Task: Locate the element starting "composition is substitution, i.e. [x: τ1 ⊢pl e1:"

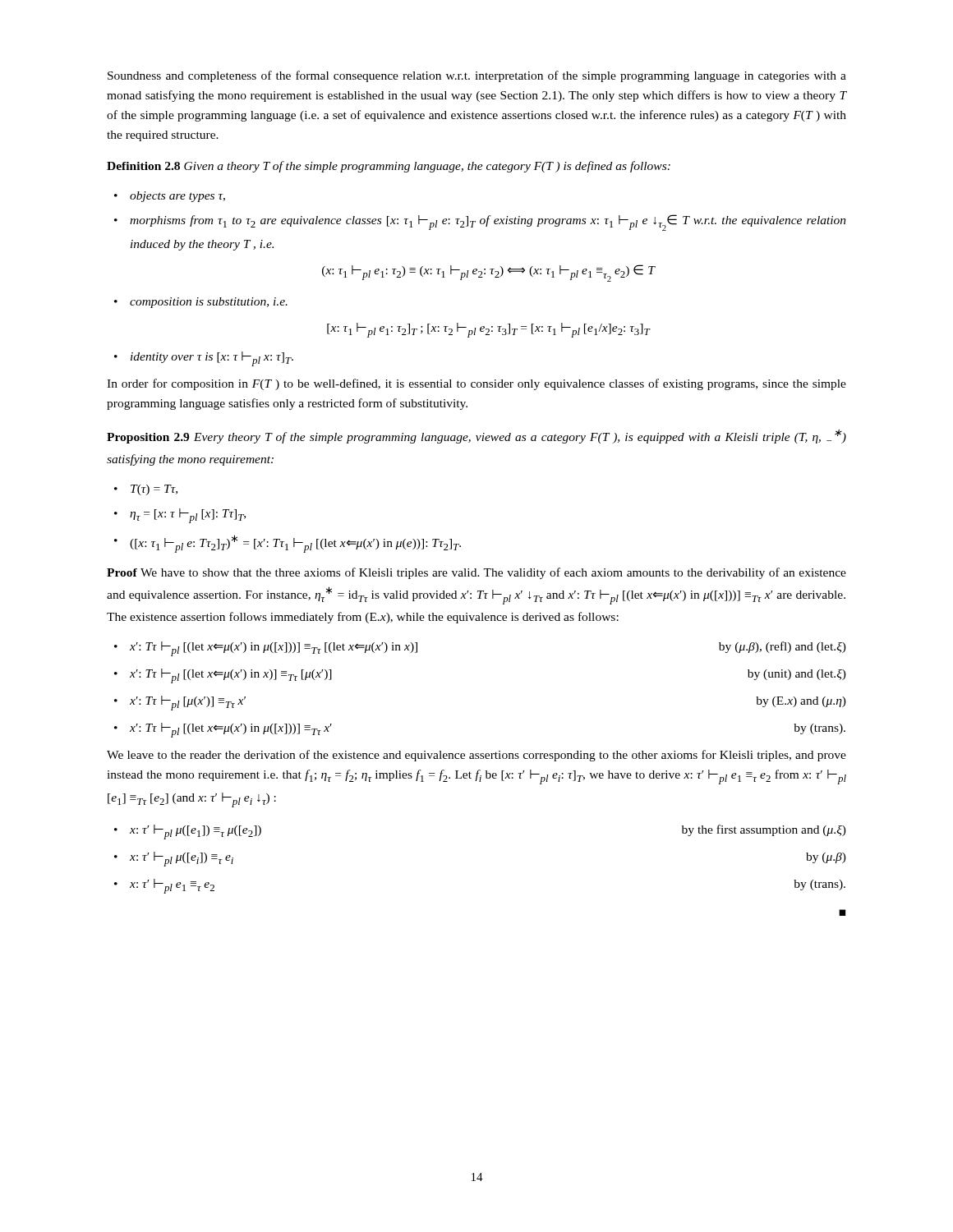Action: [488, 317]
